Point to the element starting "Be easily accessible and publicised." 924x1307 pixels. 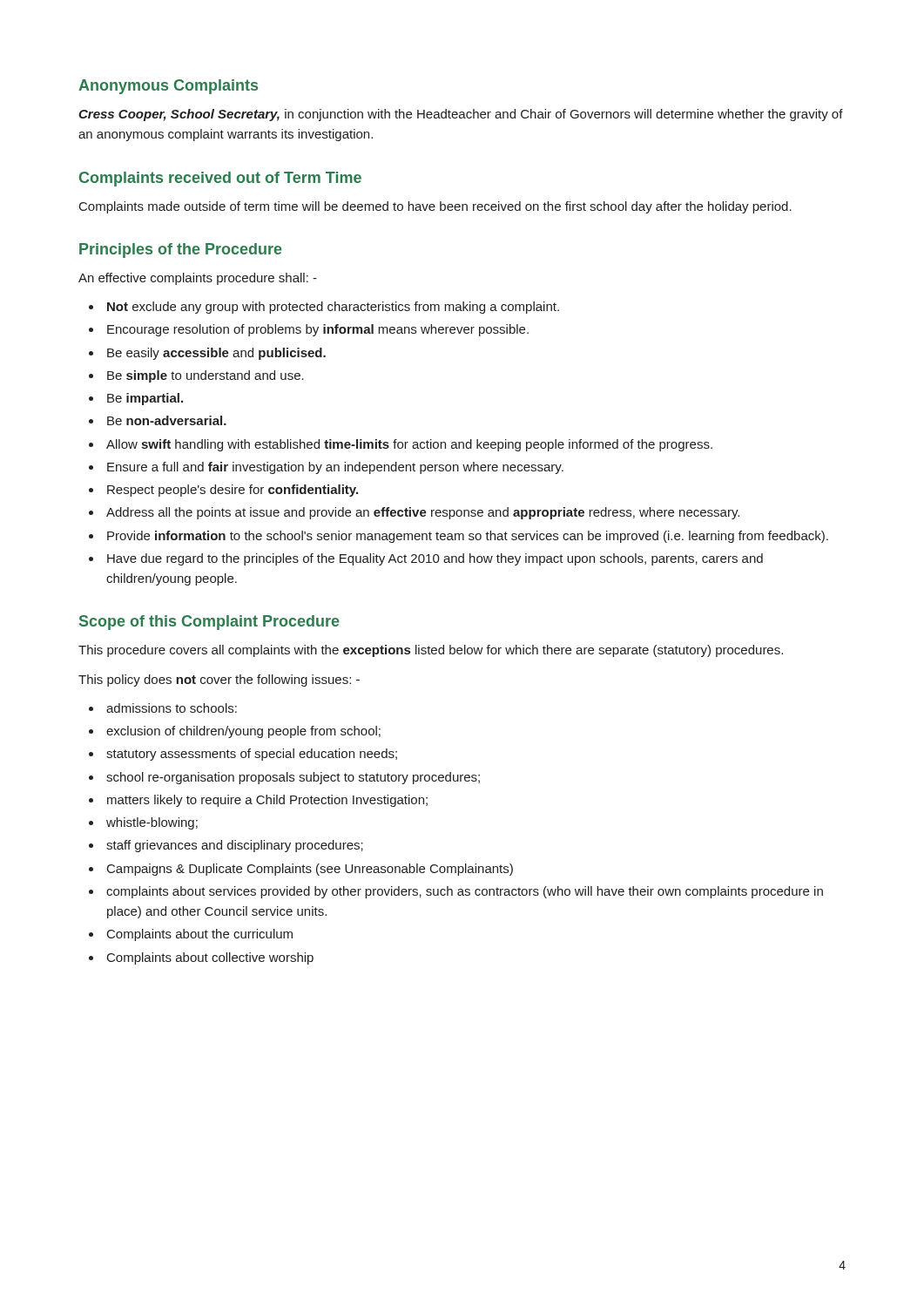[x=216, y=352]
